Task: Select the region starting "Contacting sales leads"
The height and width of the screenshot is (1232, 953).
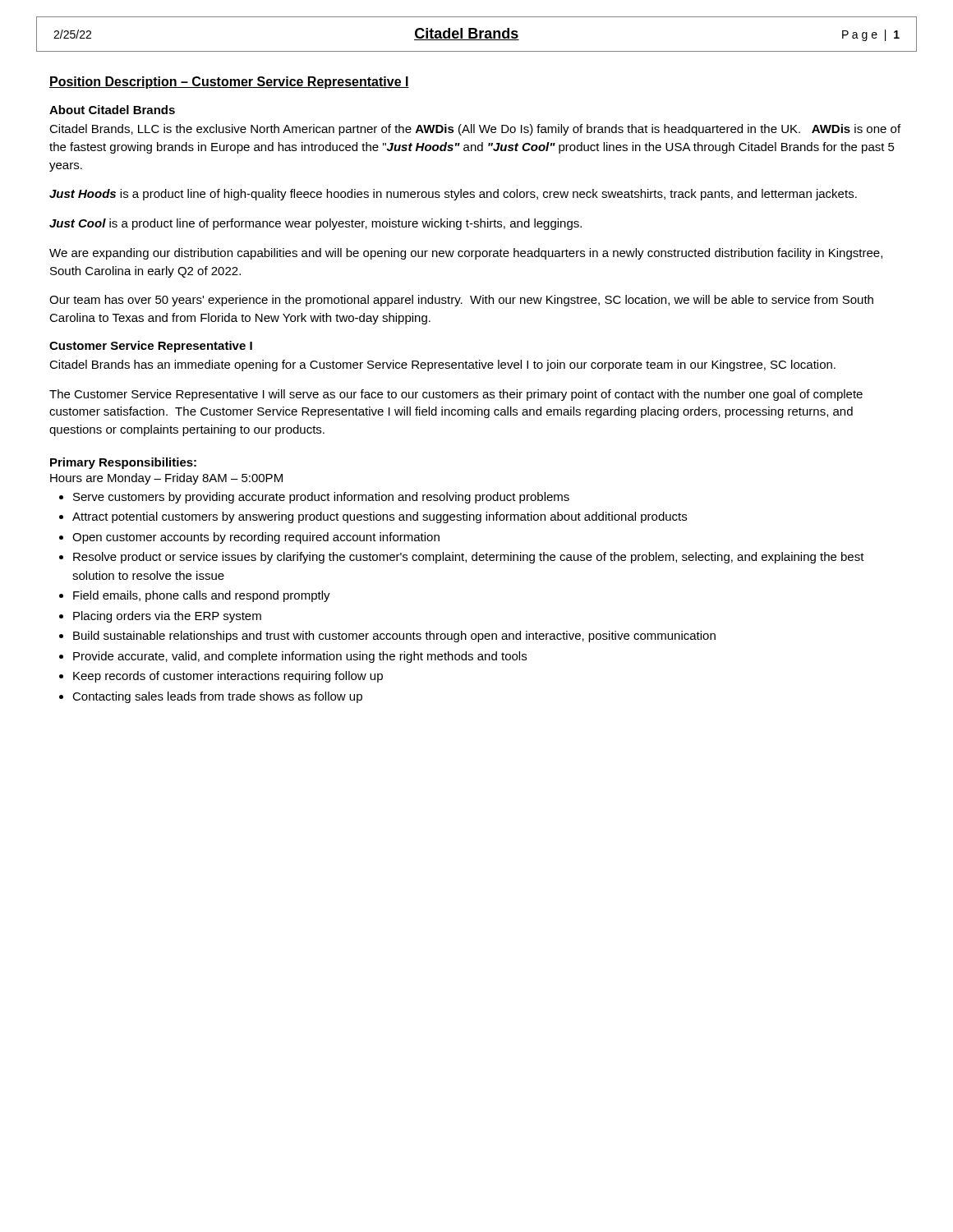Action: pyautogui.click(x=218, y=696)
